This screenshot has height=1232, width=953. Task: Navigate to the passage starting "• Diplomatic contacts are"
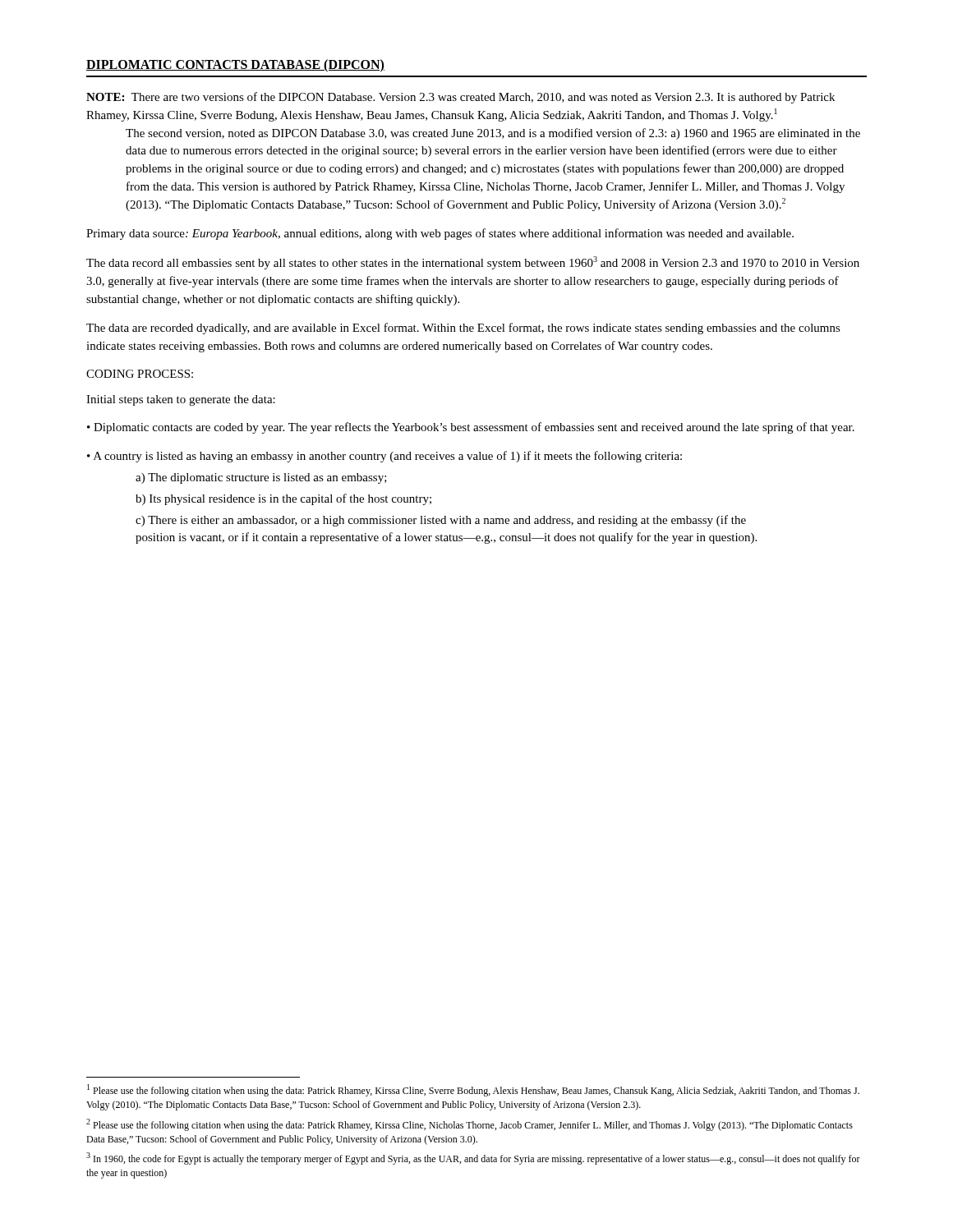click(471, 427)
